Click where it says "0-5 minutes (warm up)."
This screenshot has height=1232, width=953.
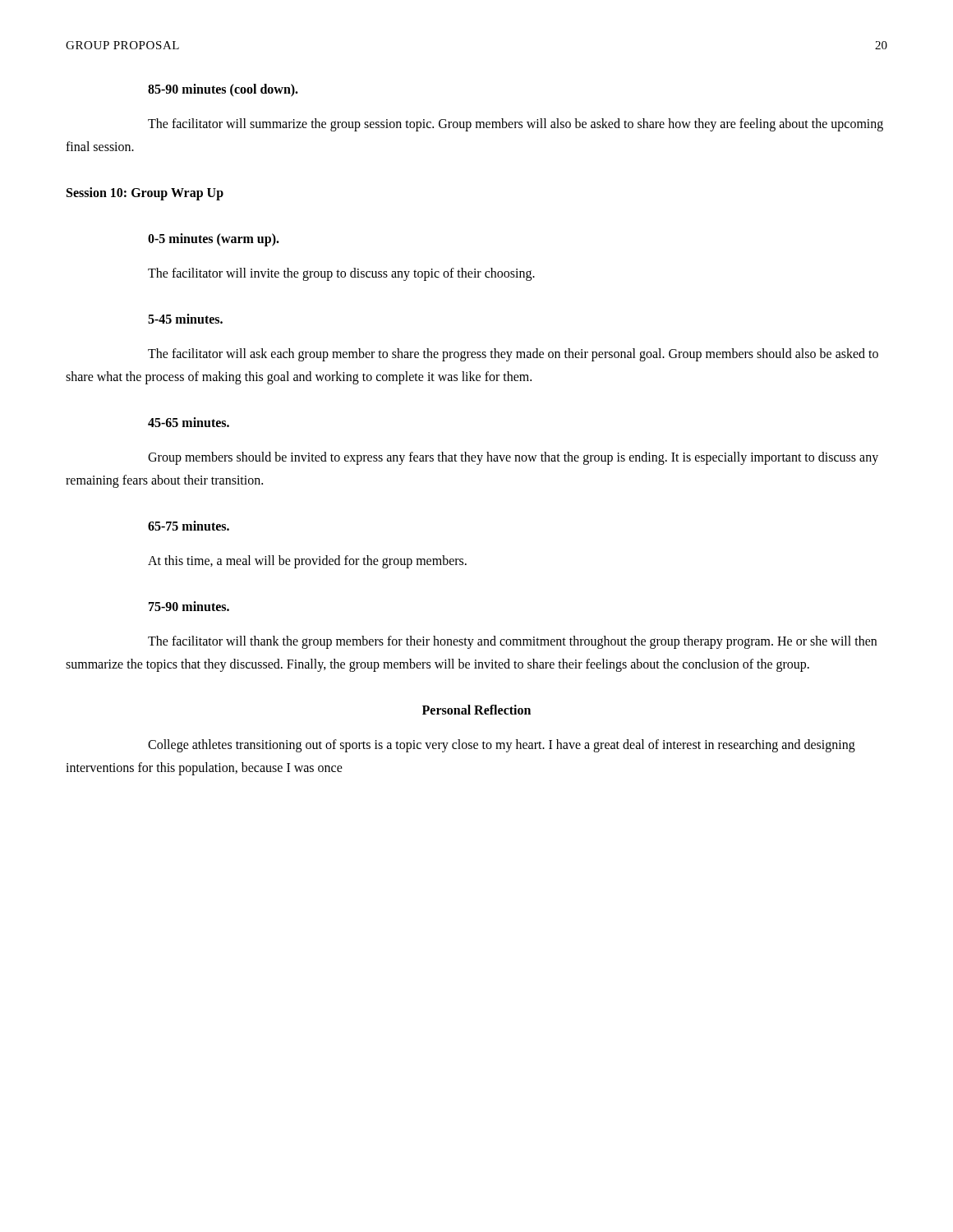pyautogui.click(x=214, y=239)
